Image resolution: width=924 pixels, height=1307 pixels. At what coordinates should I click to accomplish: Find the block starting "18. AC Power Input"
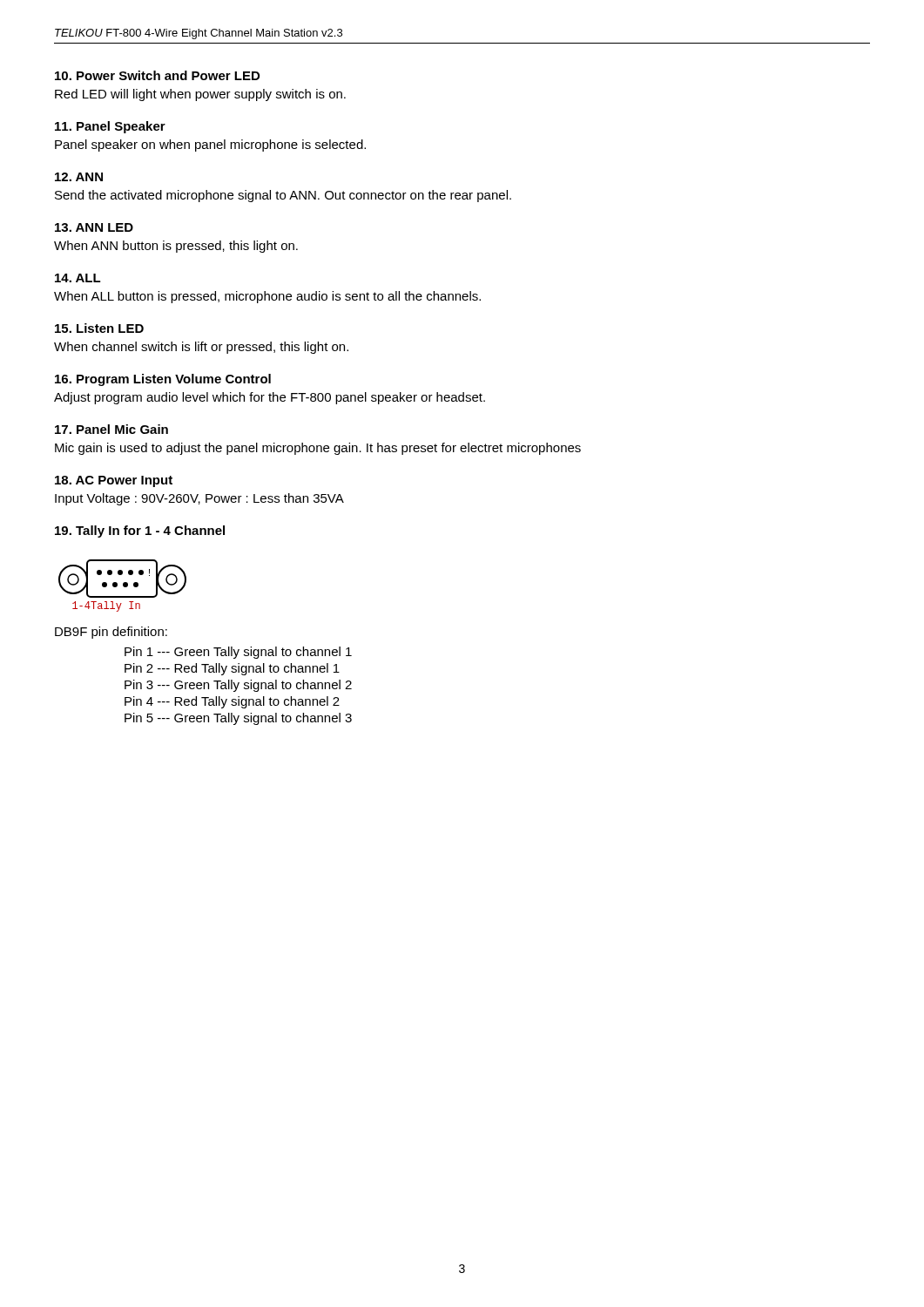pyautogui.click(x=113, y=480)
